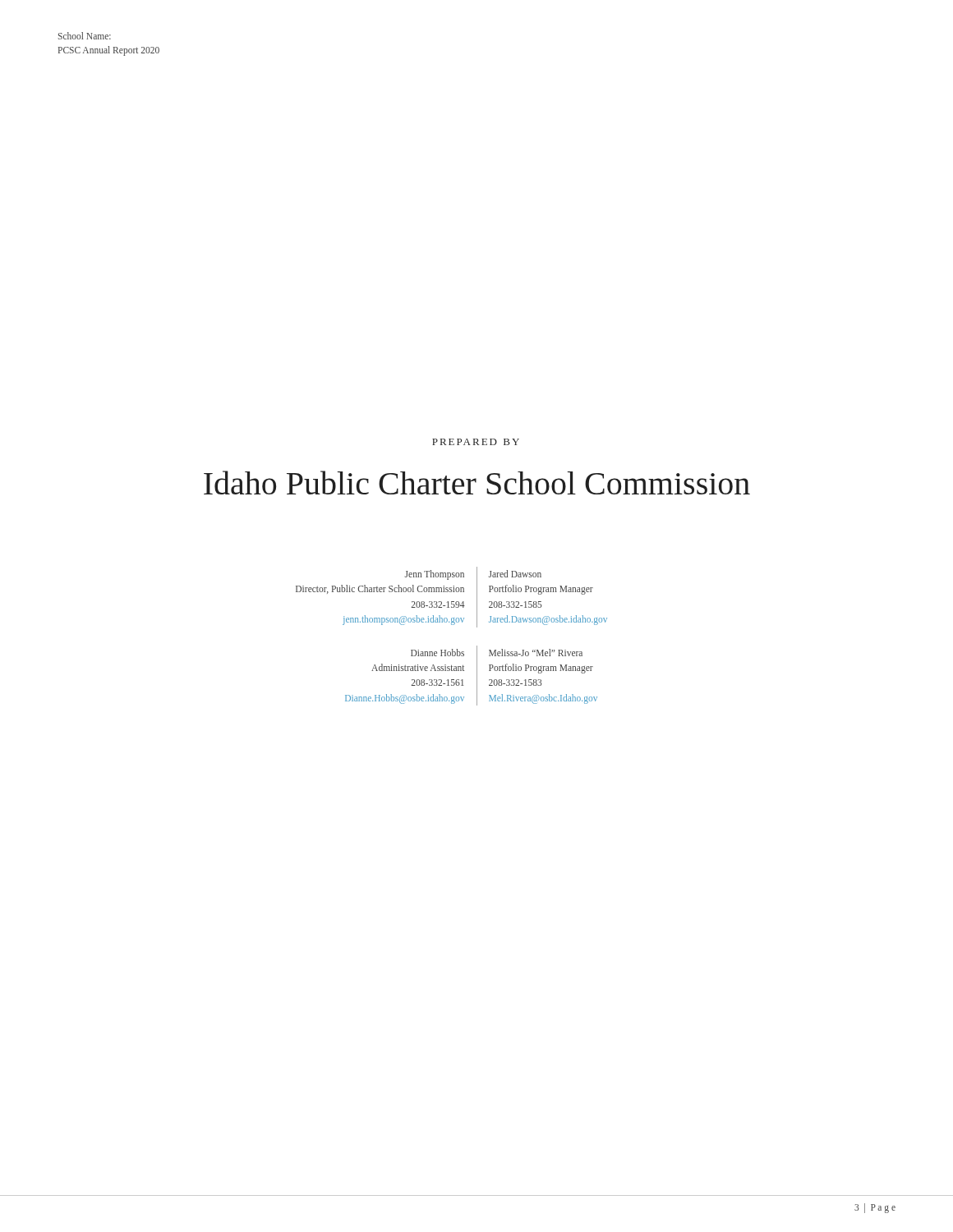This screenshot has height=1232, width=953.
Task: Find the table that mentions "Jenn Thompson Director,"
Action: (x=476, y=636)
